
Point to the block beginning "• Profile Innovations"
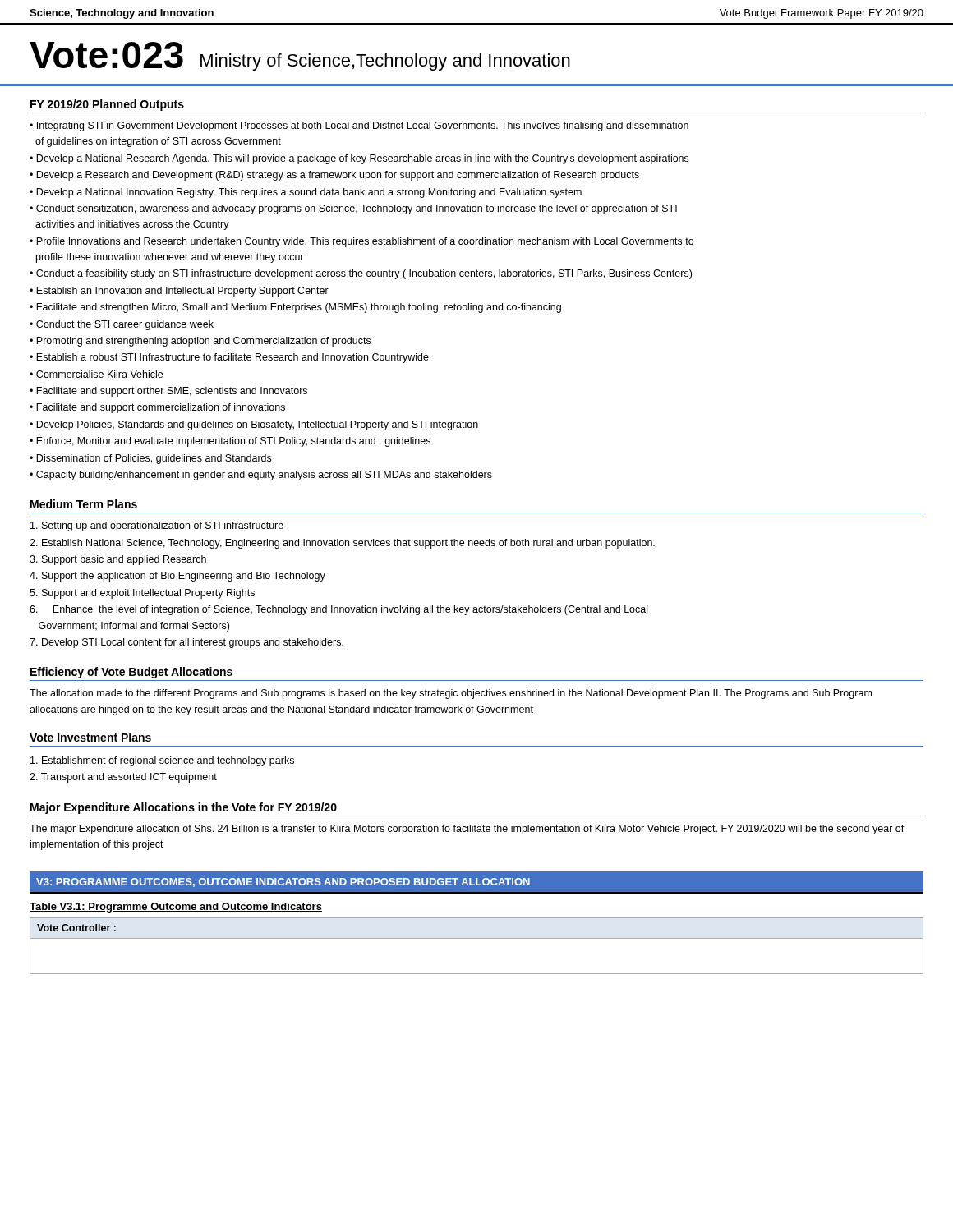click(x=362, y=249)
